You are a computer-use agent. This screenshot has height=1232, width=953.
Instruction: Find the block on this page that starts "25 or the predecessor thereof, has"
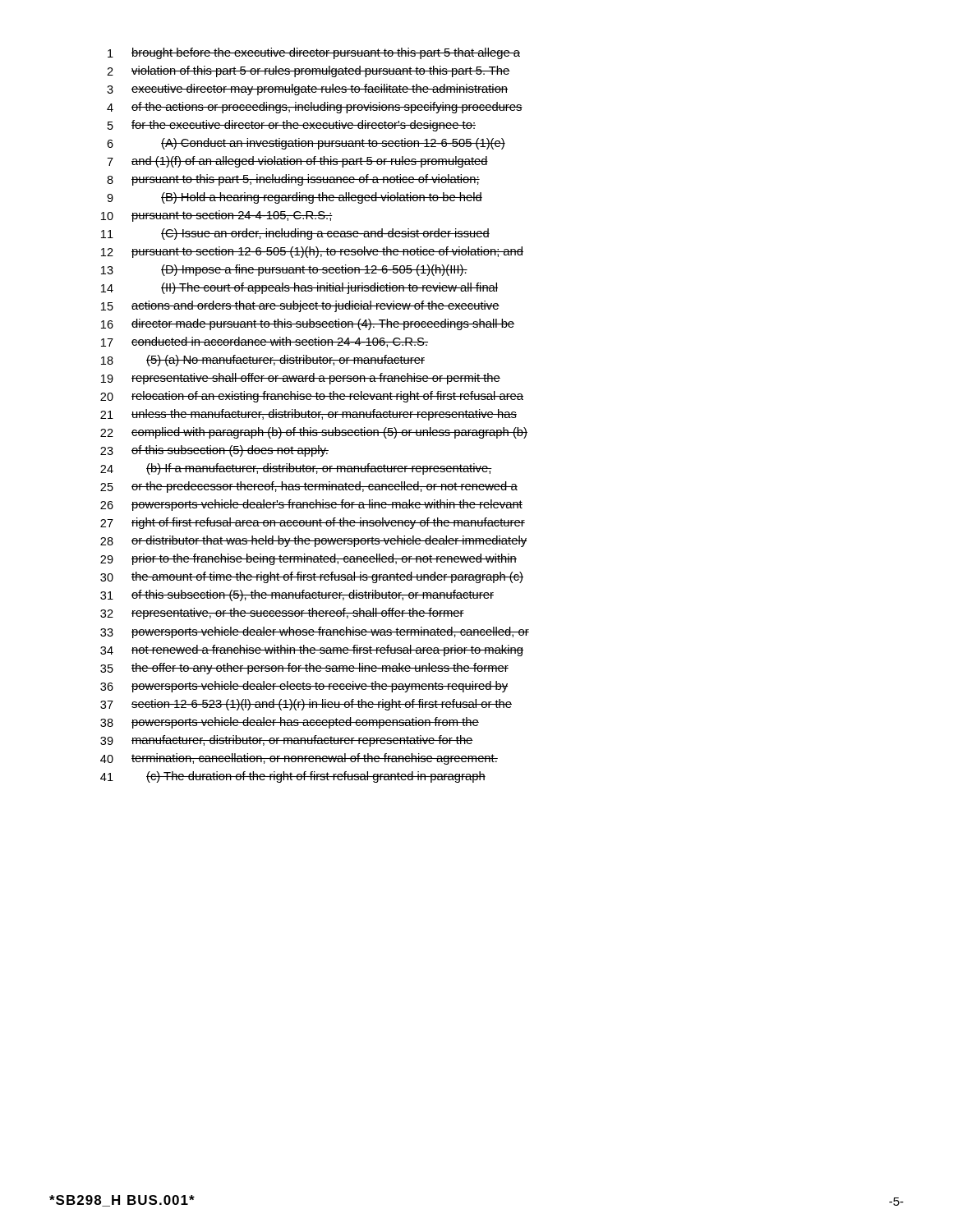click(476, 487)
